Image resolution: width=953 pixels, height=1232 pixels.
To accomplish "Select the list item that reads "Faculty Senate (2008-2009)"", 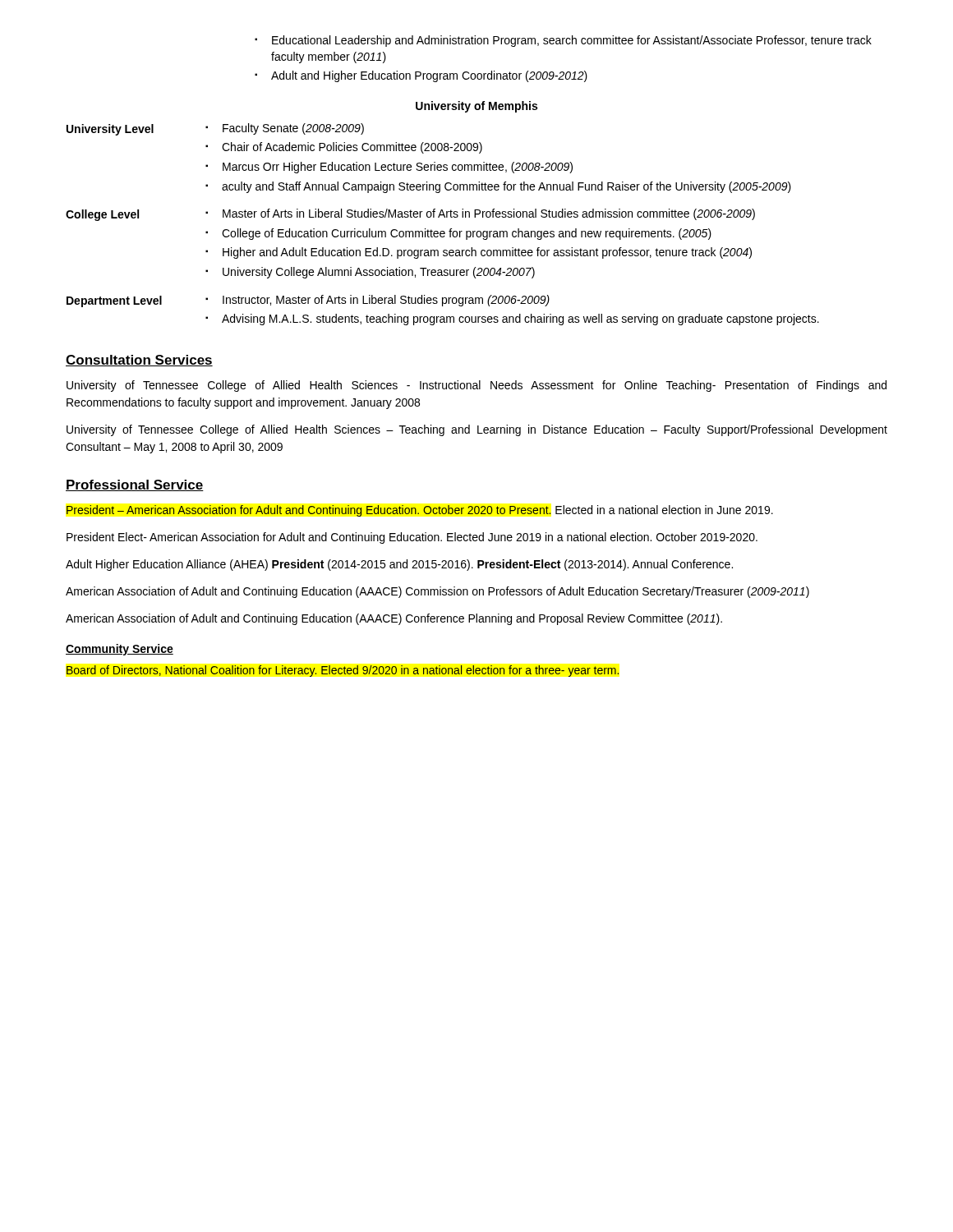I will tap(293, 128).
